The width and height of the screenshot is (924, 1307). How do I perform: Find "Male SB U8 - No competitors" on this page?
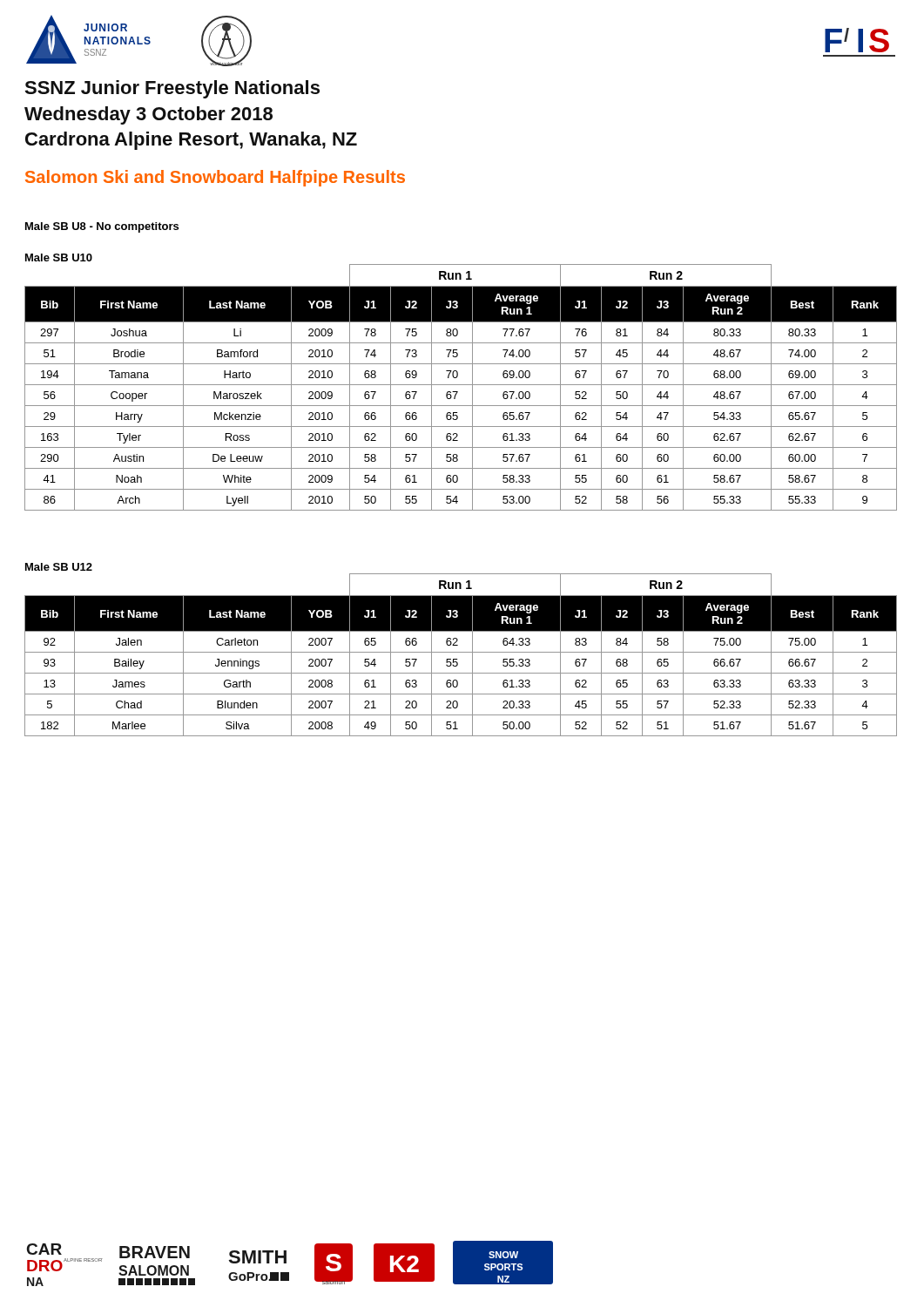coord(102,226)
